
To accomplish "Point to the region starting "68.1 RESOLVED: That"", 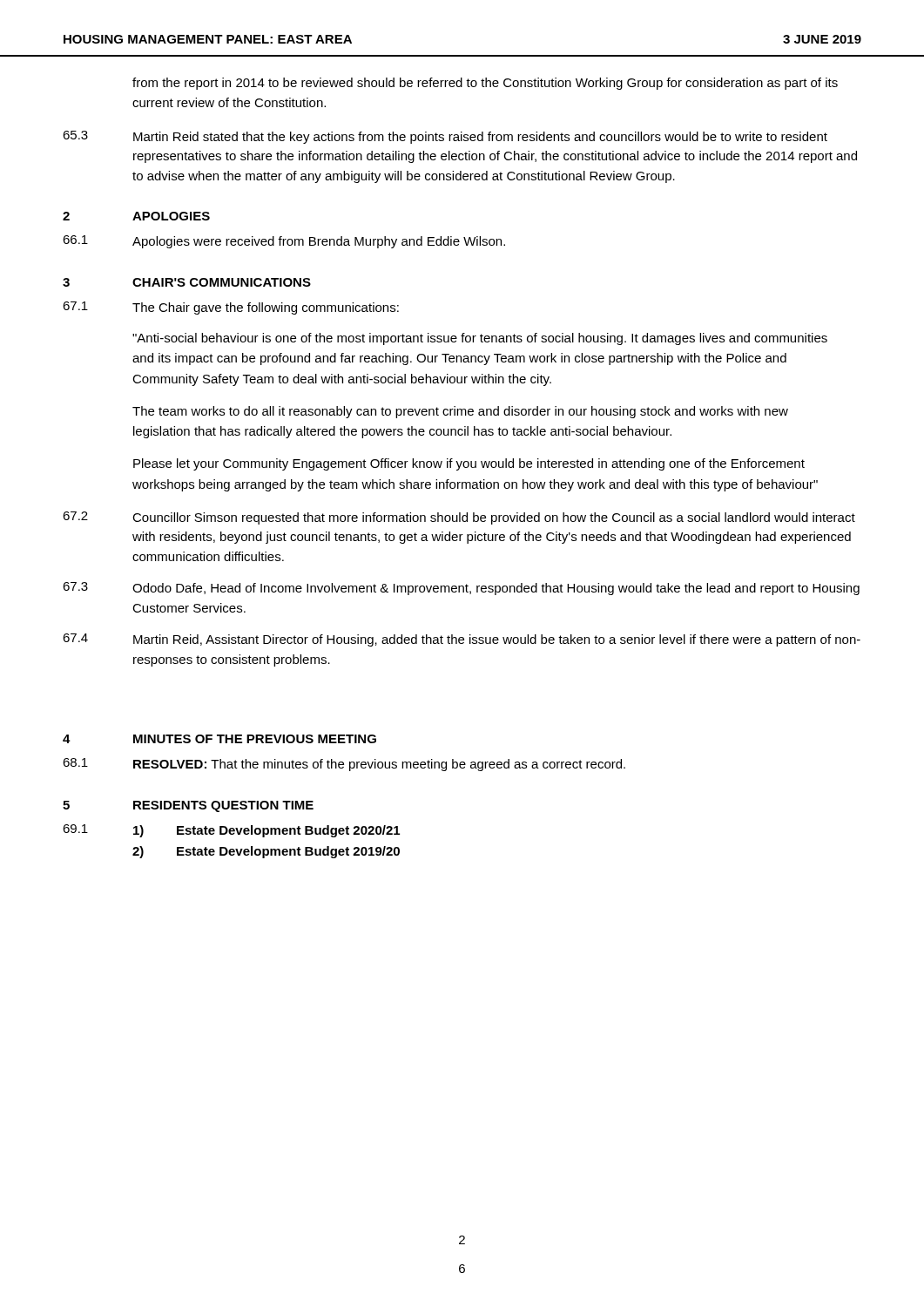I will click(462, 765).
